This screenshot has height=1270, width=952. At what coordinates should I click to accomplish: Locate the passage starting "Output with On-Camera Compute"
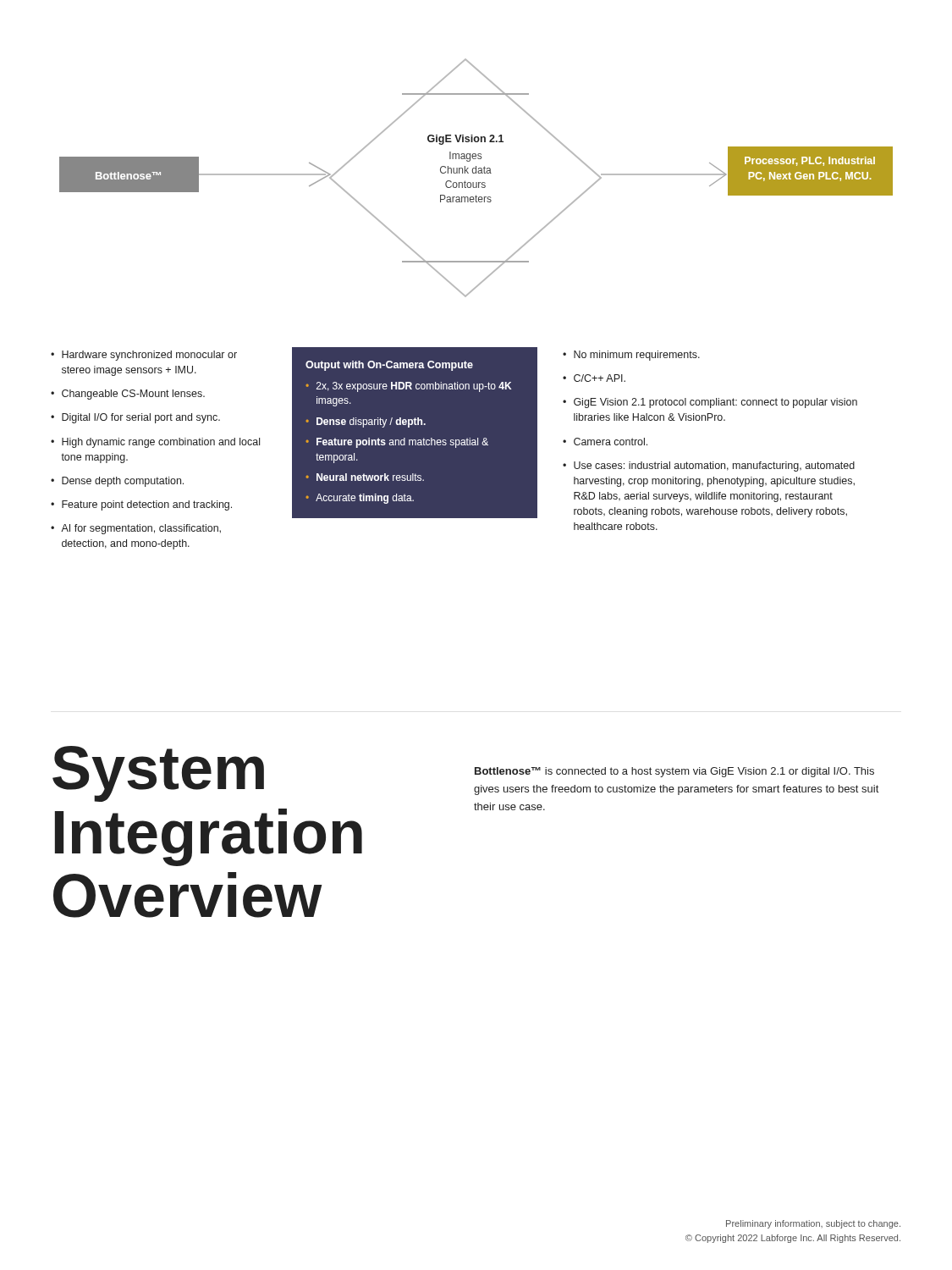(x=389, y=365)
